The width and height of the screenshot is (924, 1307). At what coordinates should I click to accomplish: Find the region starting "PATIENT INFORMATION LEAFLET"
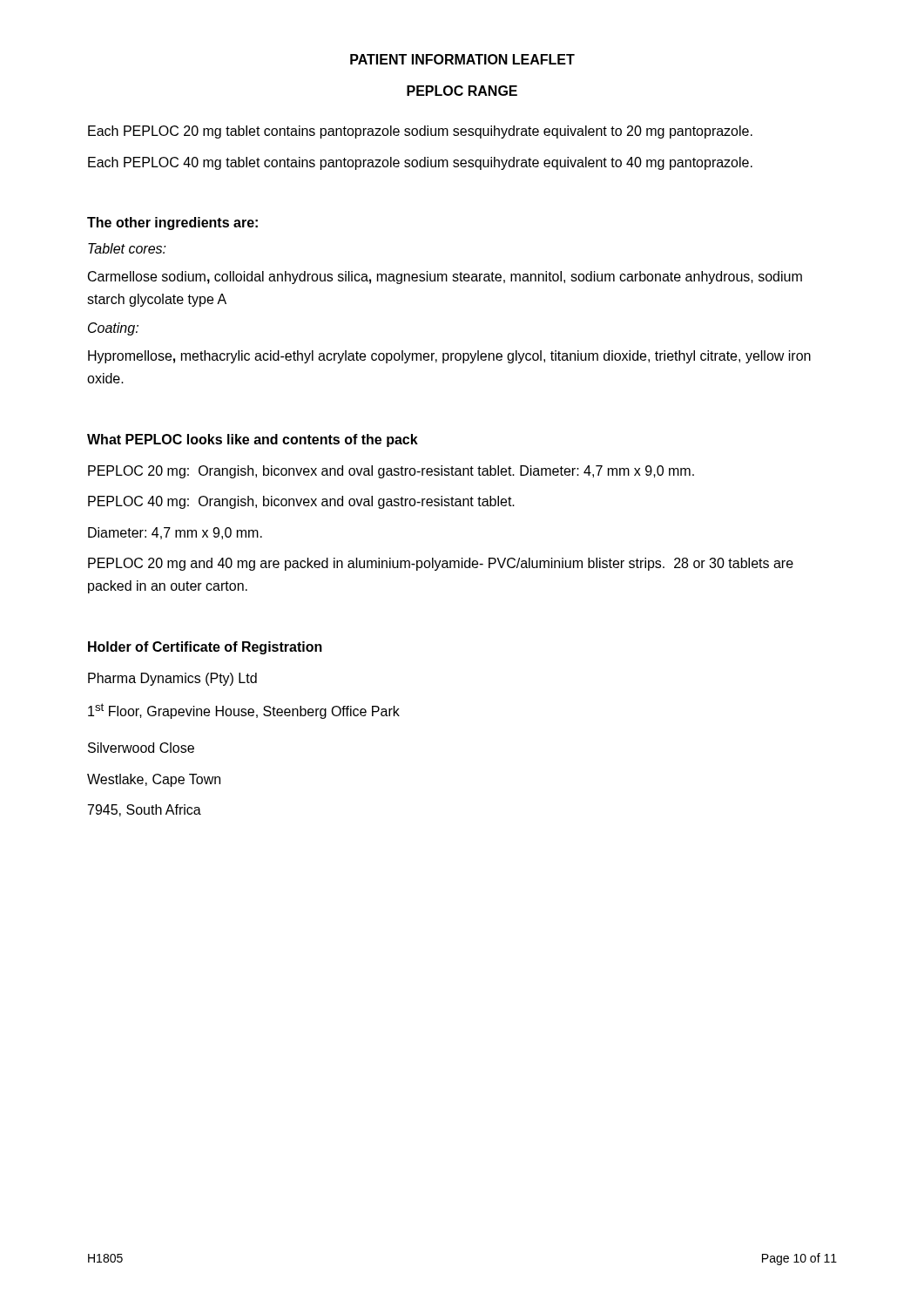462,60
